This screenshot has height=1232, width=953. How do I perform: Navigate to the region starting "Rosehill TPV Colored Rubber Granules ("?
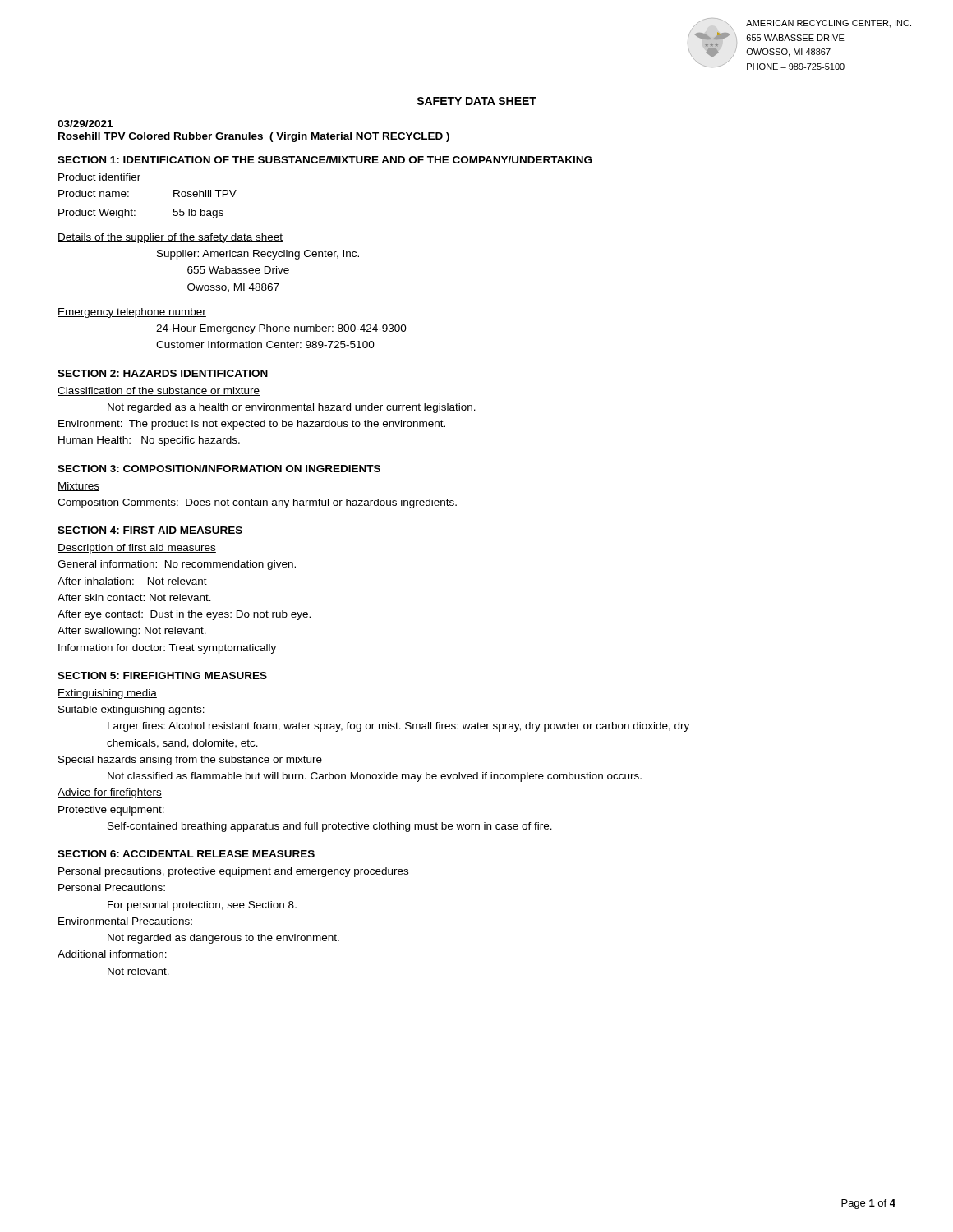coord(254,136)
